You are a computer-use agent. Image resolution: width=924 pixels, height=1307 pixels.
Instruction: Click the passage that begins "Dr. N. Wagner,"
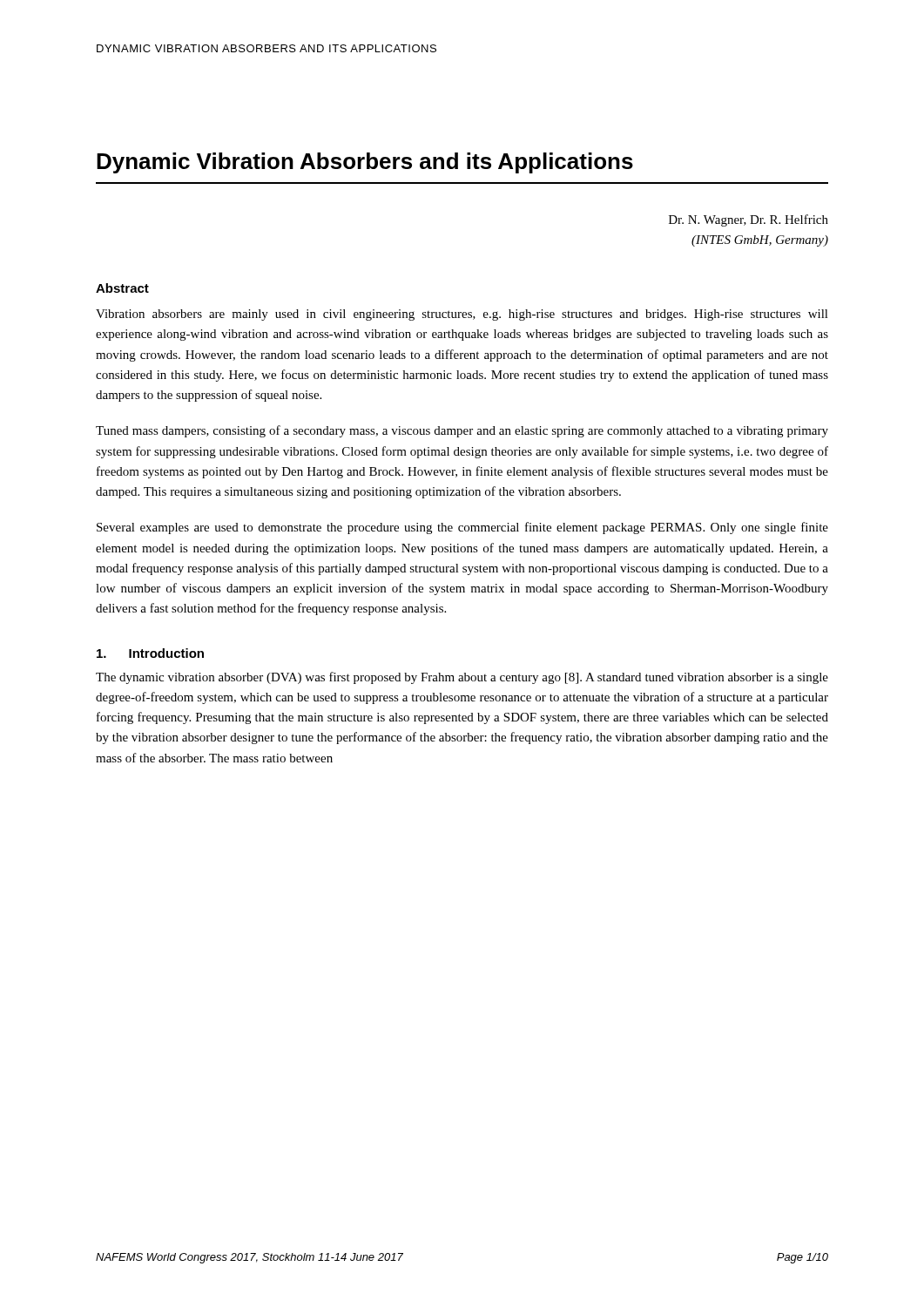(x=748, y=229)
